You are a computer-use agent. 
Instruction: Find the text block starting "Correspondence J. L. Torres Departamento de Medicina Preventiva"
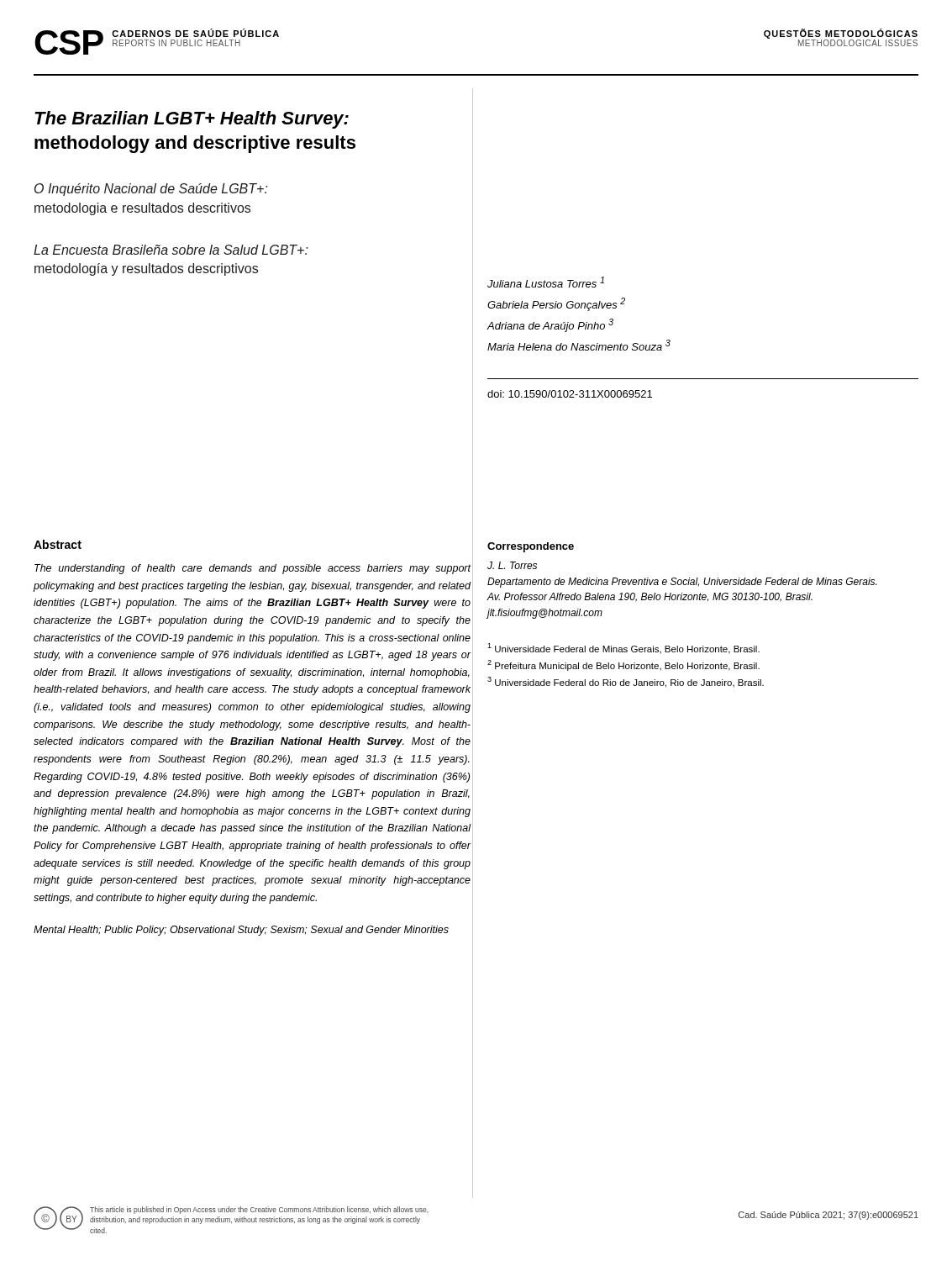tap(703, 578)
